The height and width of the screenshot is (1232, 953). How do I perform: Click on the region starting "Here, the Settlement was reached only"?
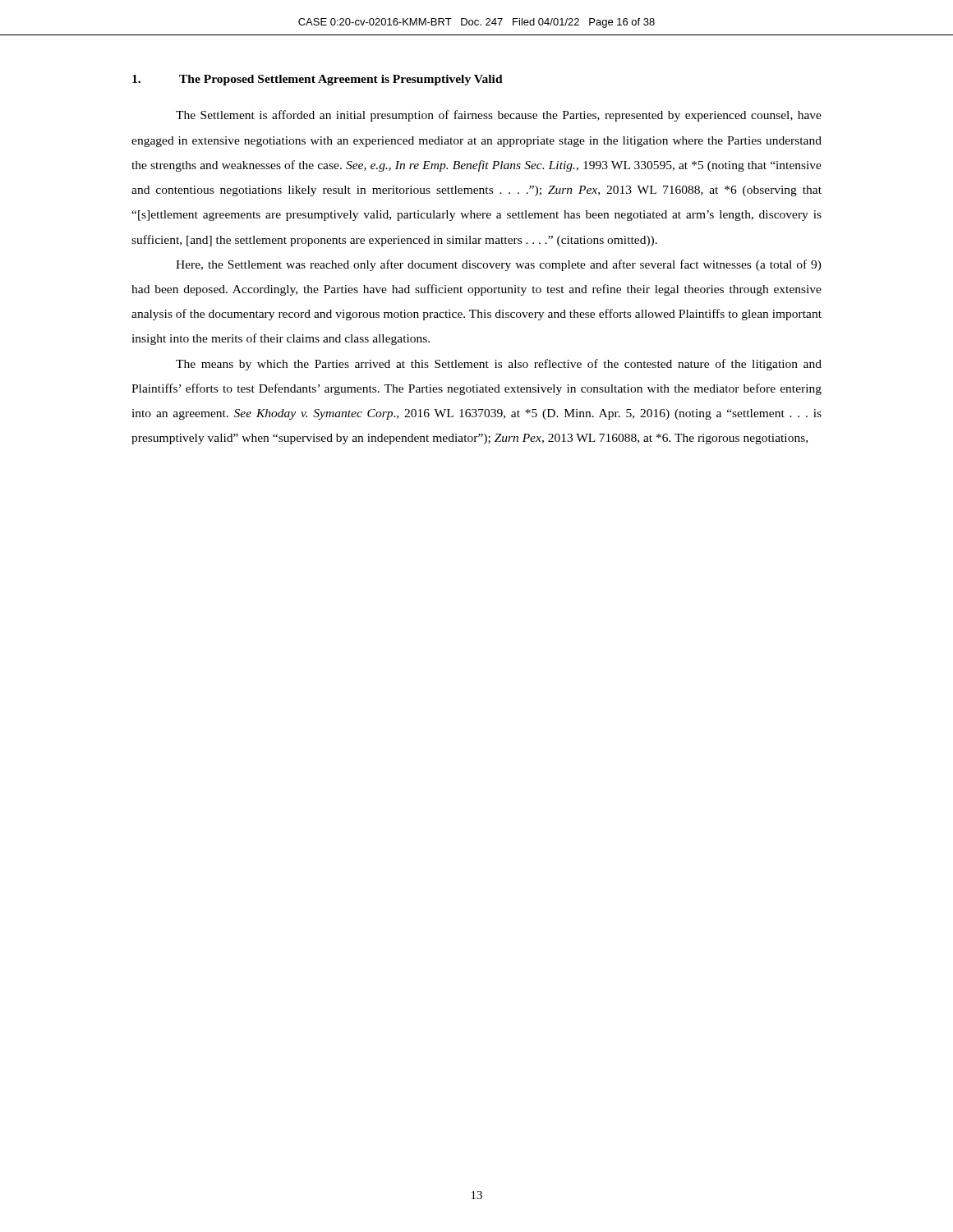point(476,301)
